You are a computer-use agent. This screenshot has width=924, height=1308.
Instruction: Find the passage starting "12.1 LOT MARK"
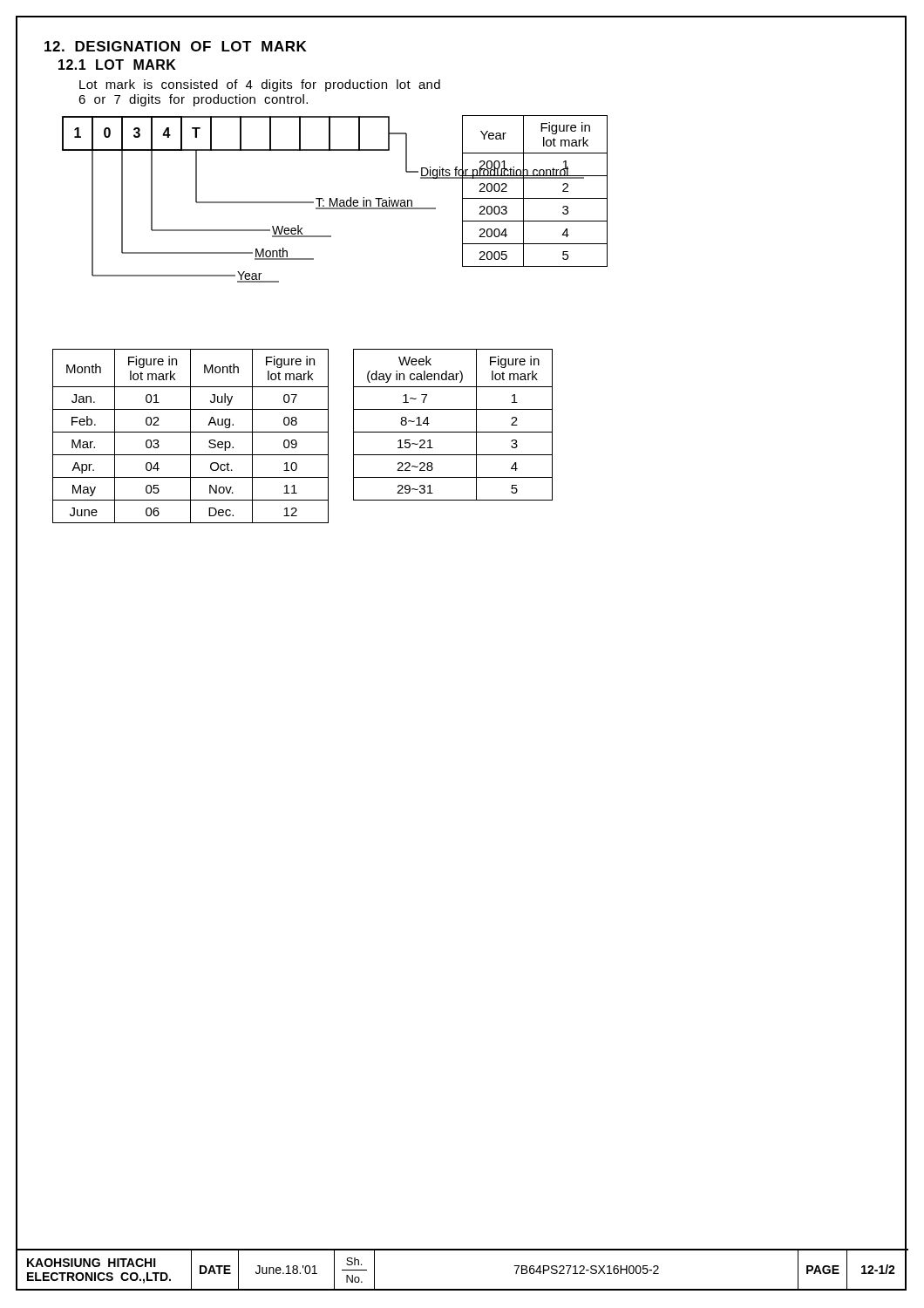[117, 65]
